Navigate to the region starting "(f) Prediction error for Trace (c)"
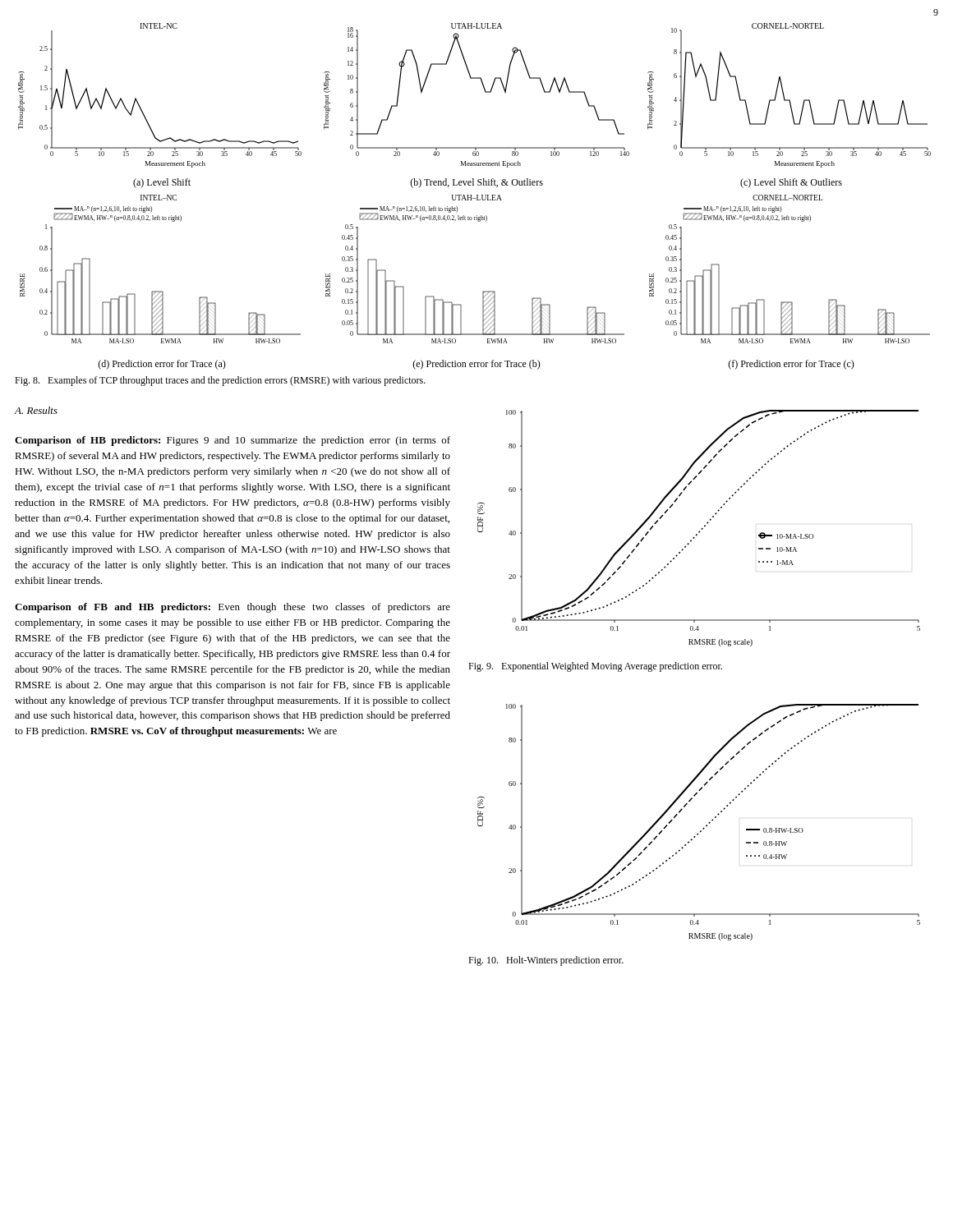 (791, 364)
